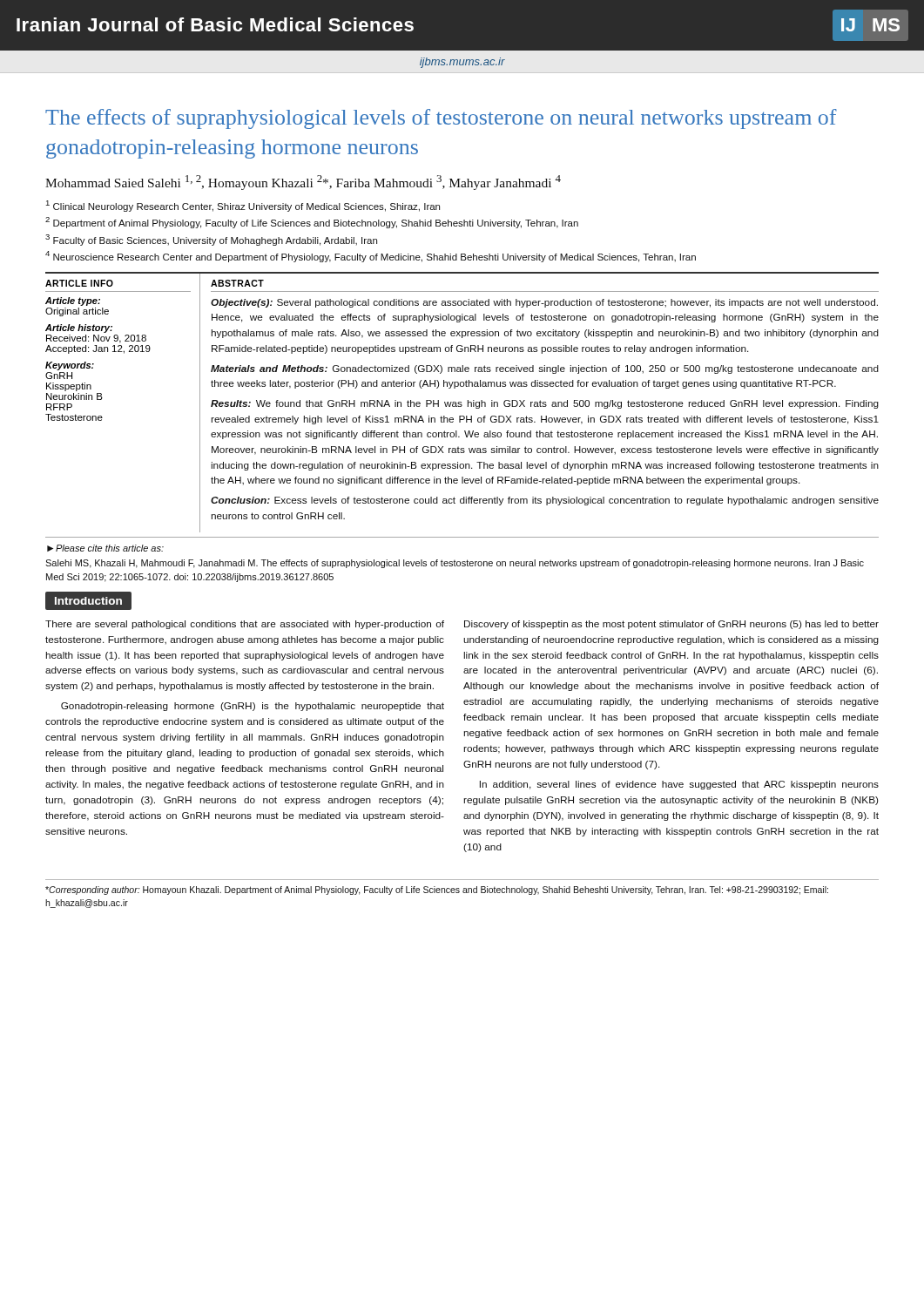This screenshot has height=1307, width=924.
Task: Locate the table with the text "ARTICLE INFO Article"
Action: [x=462, y=403]
